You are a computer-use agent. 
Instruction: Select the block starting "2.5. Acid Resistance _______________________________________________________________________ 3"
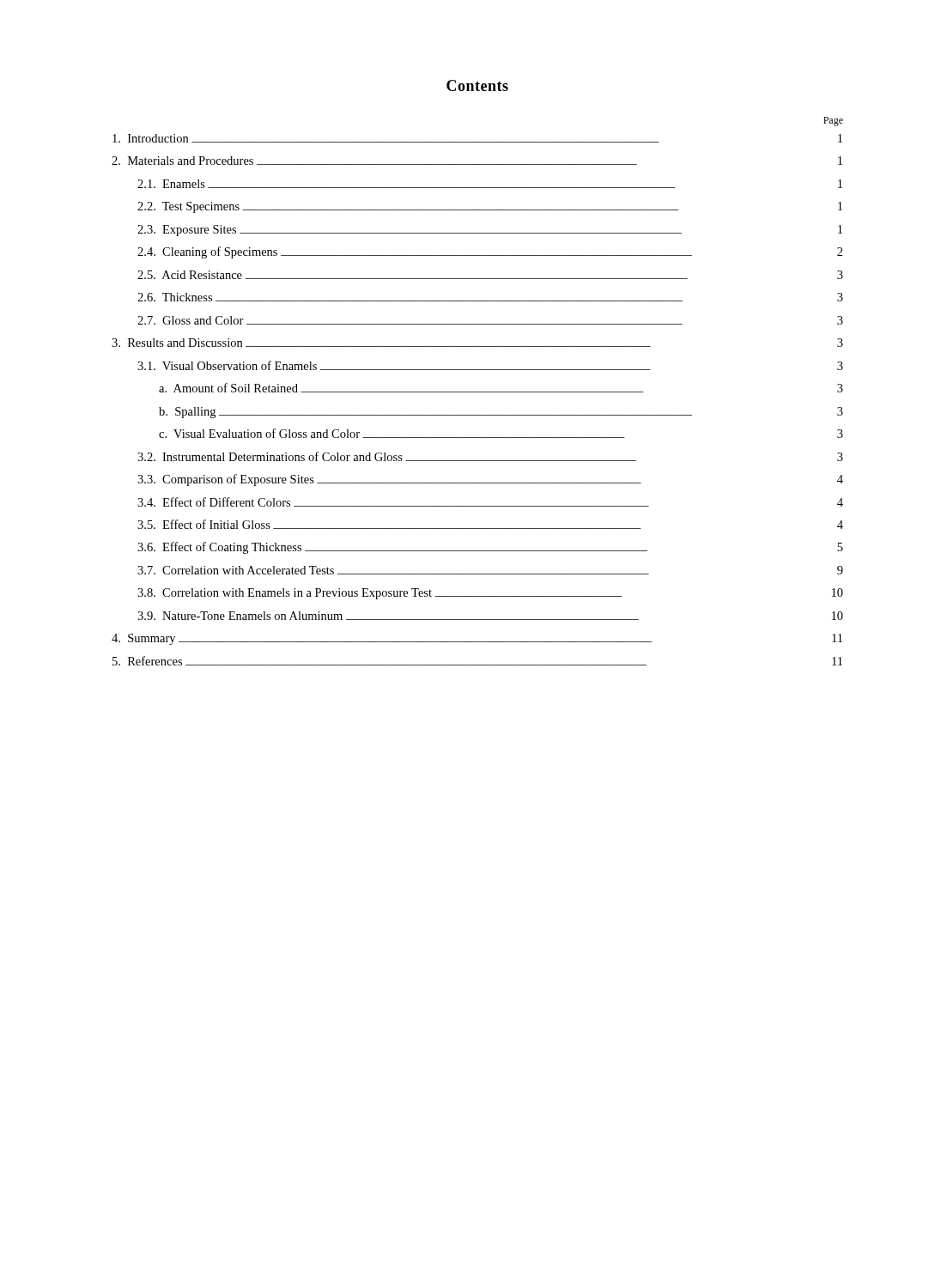(x=490, y=275)
